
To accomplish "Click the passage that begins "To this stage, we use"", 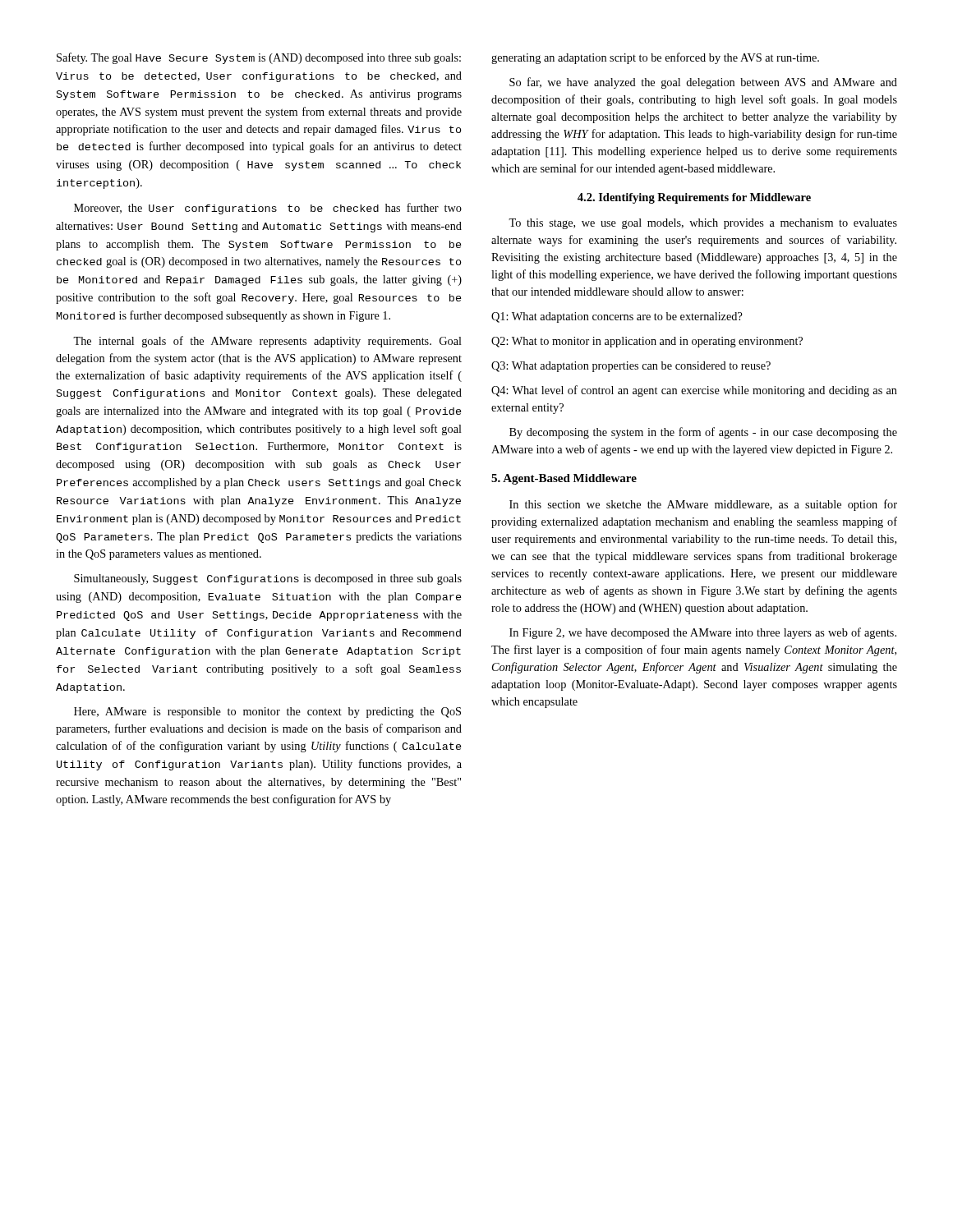I will coord(694,258).
